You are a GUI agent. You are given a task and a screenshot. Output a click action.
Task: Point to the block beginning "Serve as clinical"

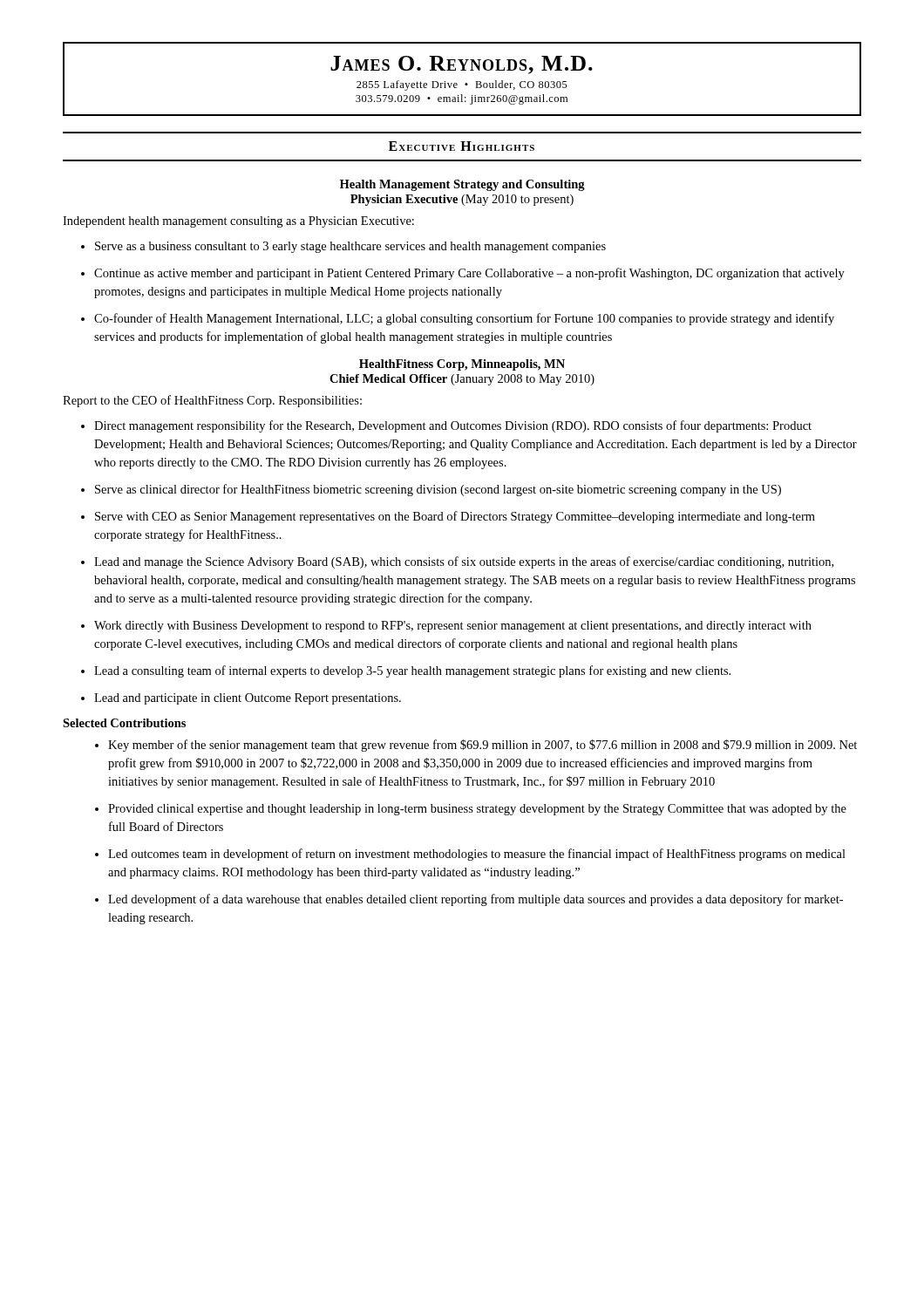462,490
